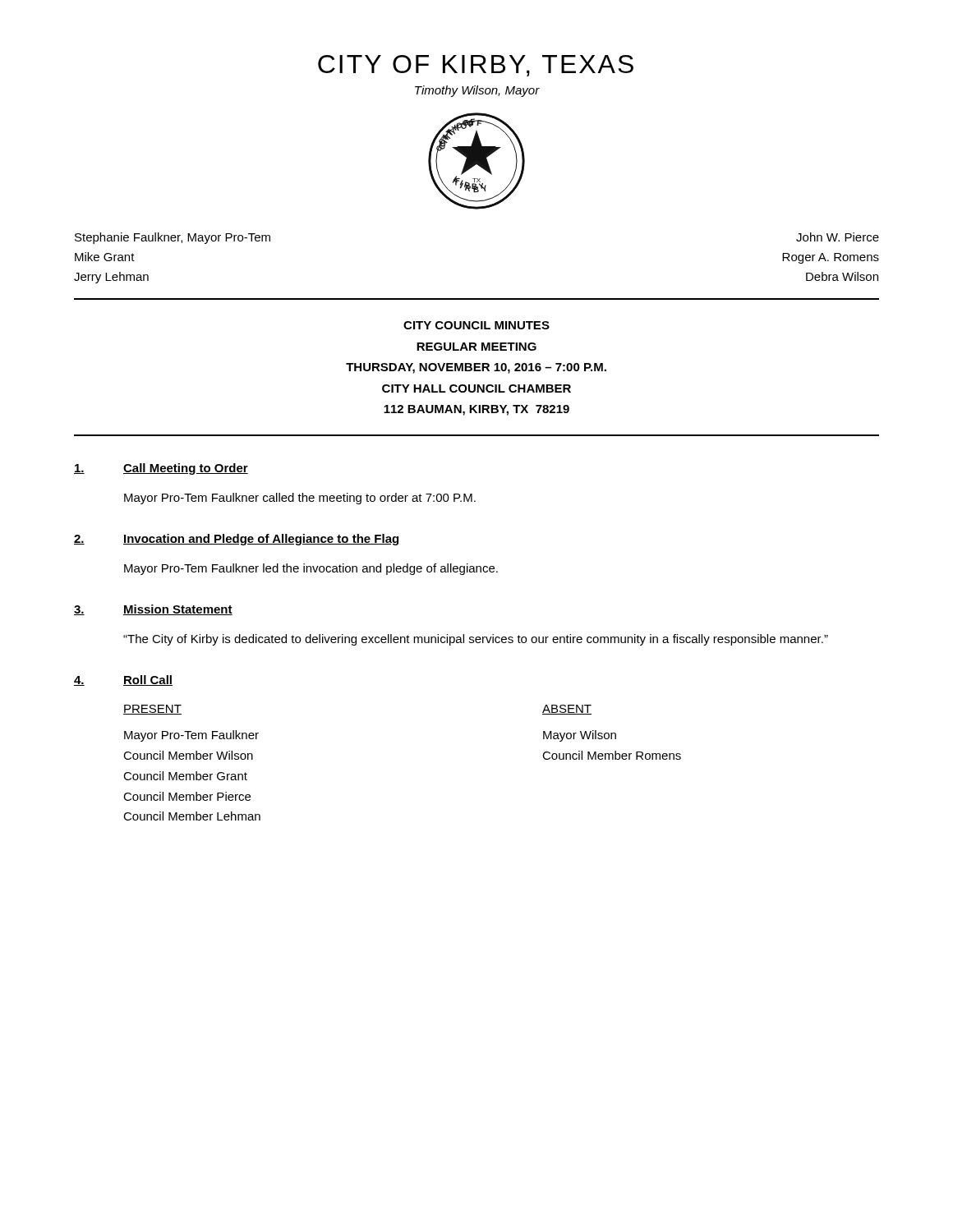Viewport: 953px width, 1232px height.
Task: Navigate to the block starting "Mayor Pro-Tem Faulkner led the invocation and pledge"
Action: [311, 568]
